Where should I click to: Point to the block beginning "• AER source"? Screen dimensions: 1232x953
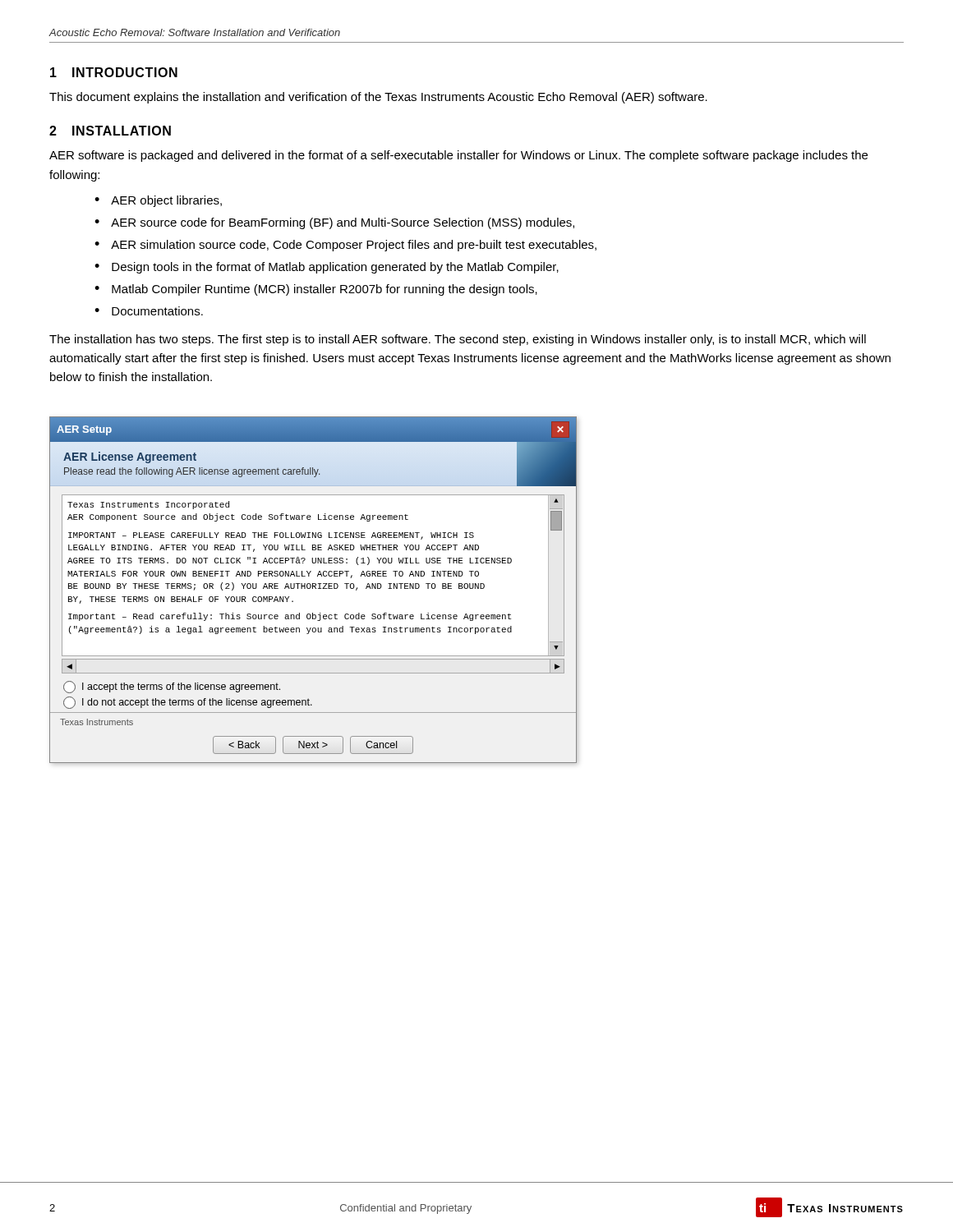click(335, 222)
